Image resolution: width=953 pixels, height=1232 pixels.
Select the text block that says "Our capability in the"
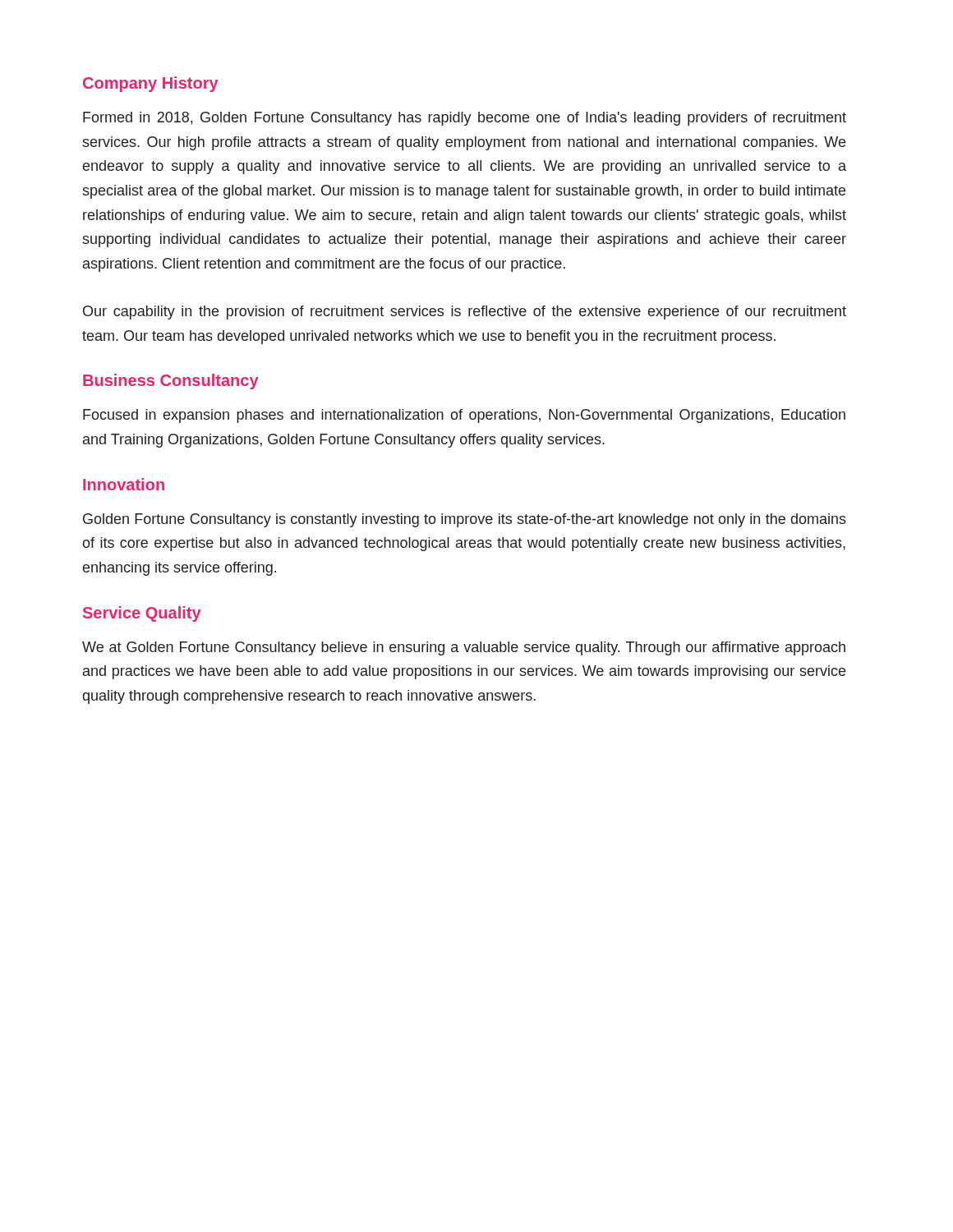(x=464, y=323)
